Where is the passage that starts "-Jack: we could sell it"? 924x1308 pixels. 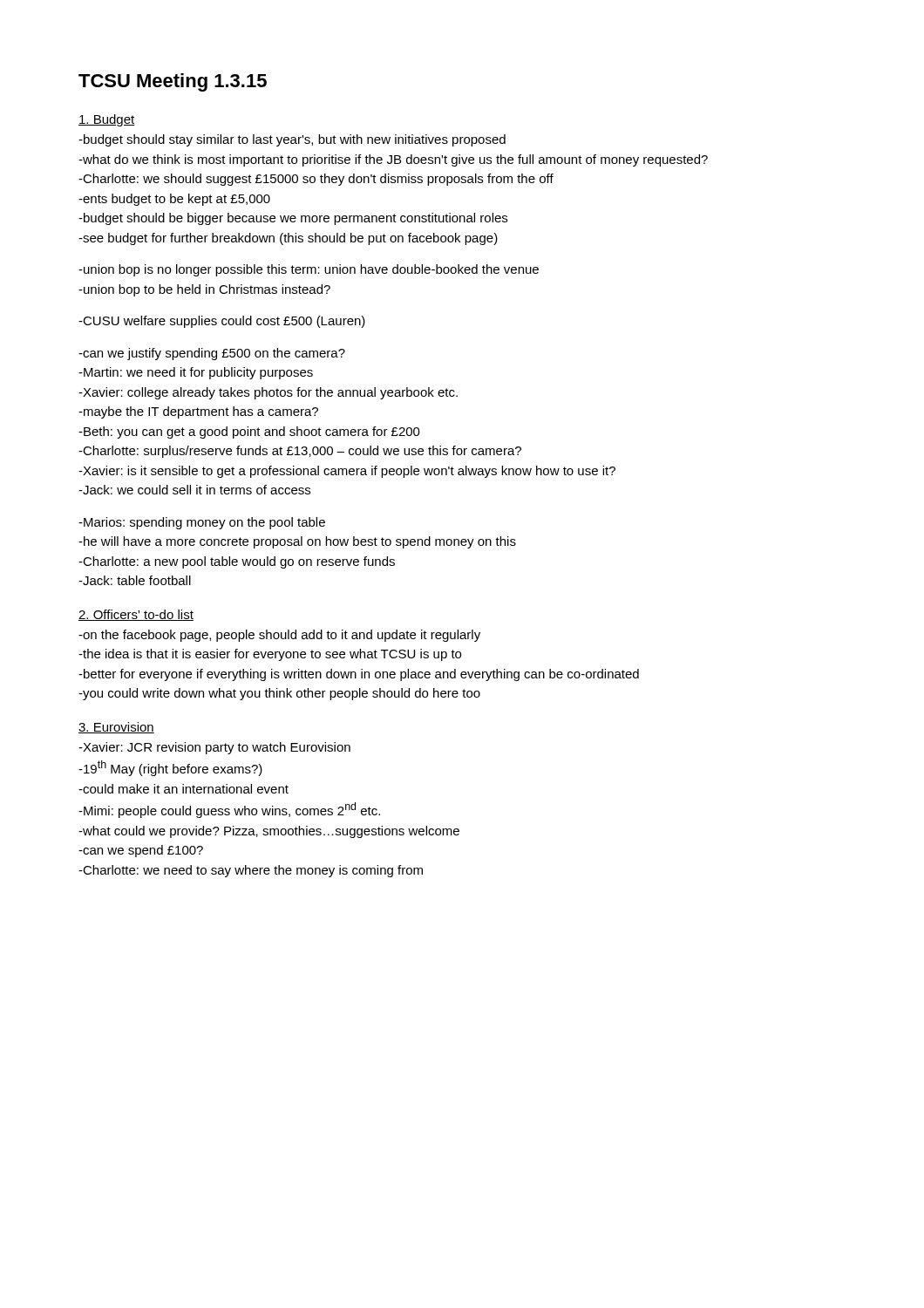pos(195,490)
